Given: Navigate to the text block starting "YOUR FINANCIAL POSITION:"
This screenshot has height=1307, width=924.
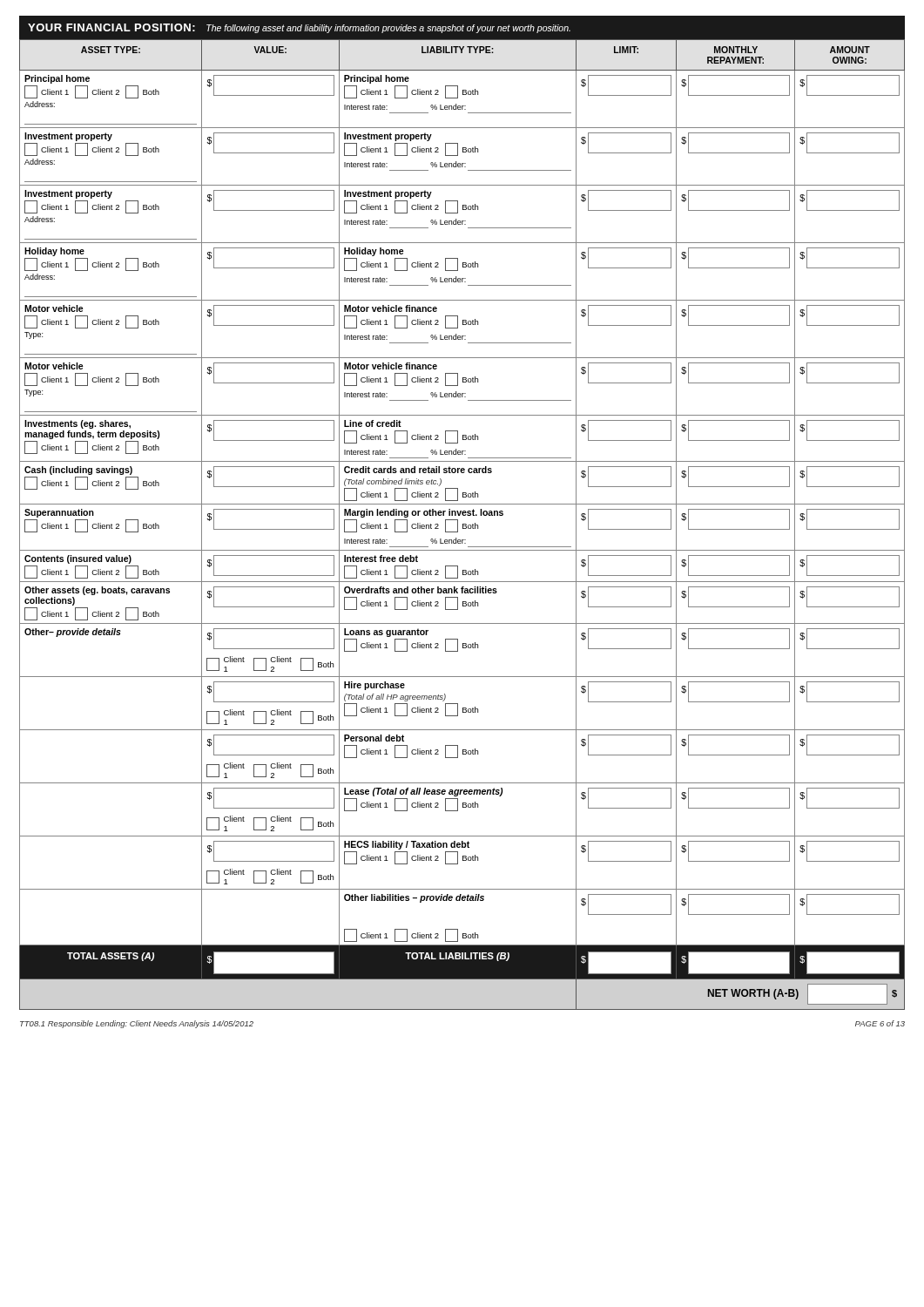Looking at the screenshot, I should [300, 27].
